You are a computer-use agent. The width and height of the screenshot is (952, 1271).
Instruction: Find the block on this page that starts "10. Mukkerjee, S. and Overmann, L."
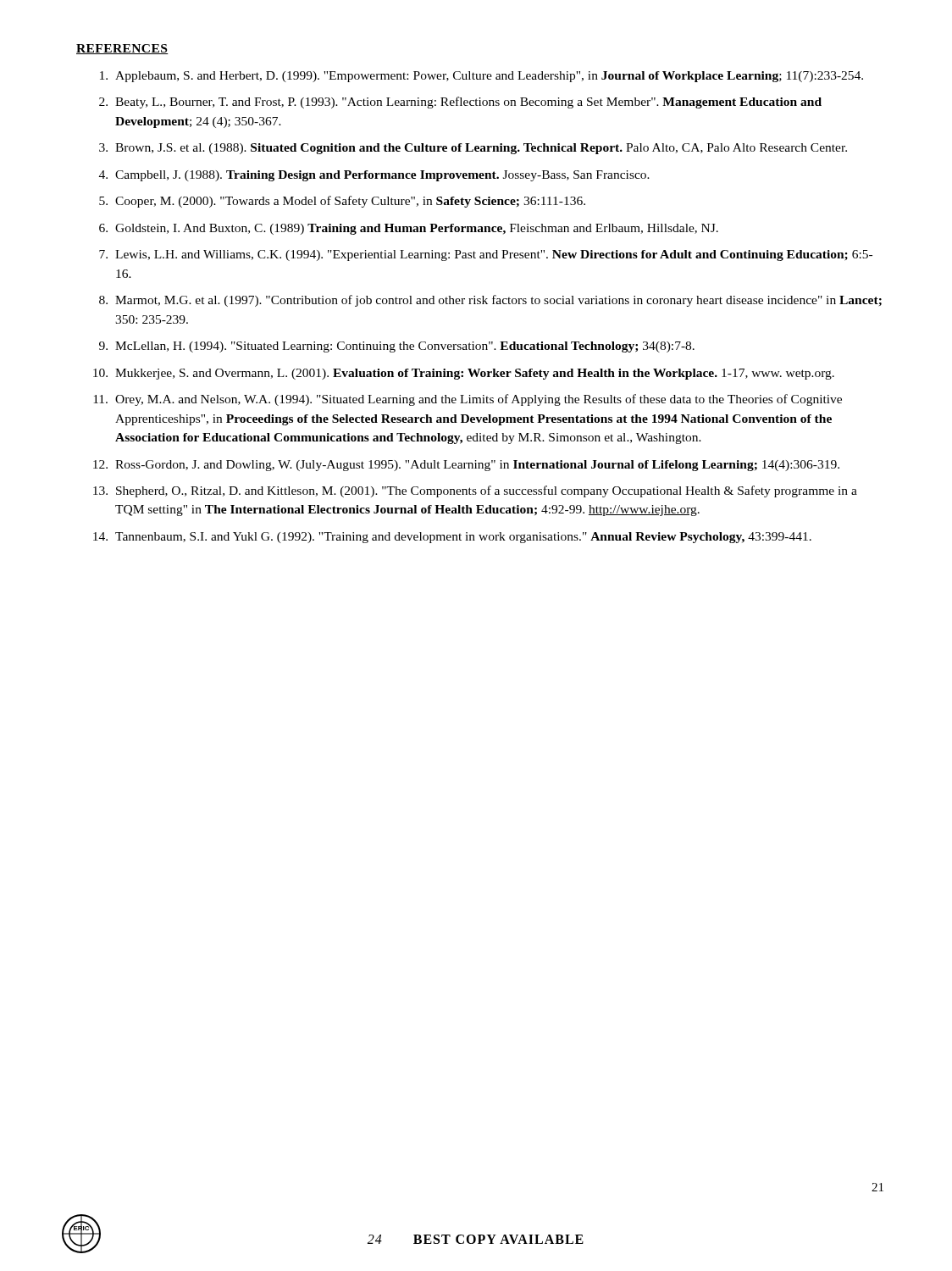pyautogui.click(x=456, y=373)
